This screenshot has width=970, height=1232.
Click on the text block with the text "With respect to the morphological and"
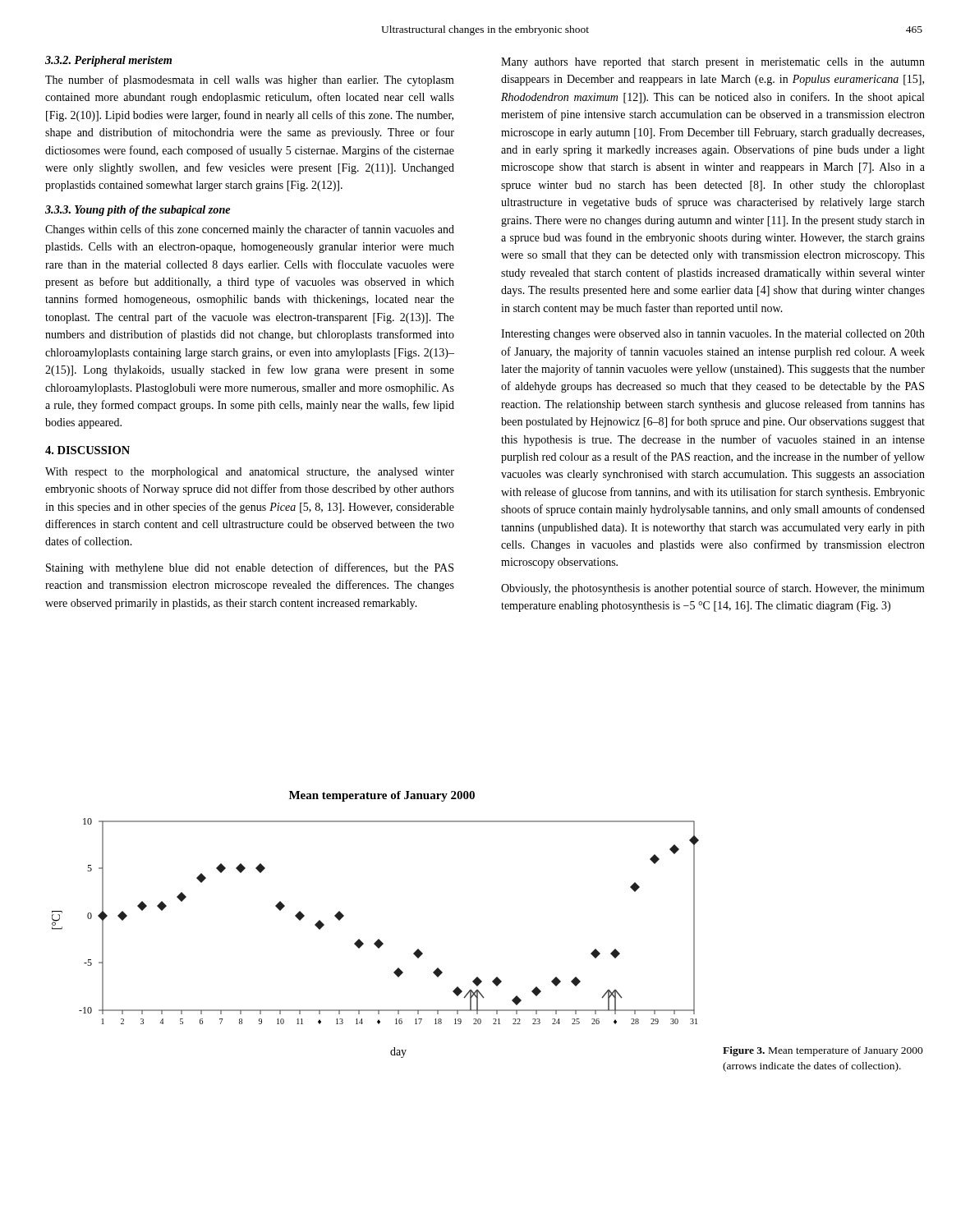pos(250,507)
